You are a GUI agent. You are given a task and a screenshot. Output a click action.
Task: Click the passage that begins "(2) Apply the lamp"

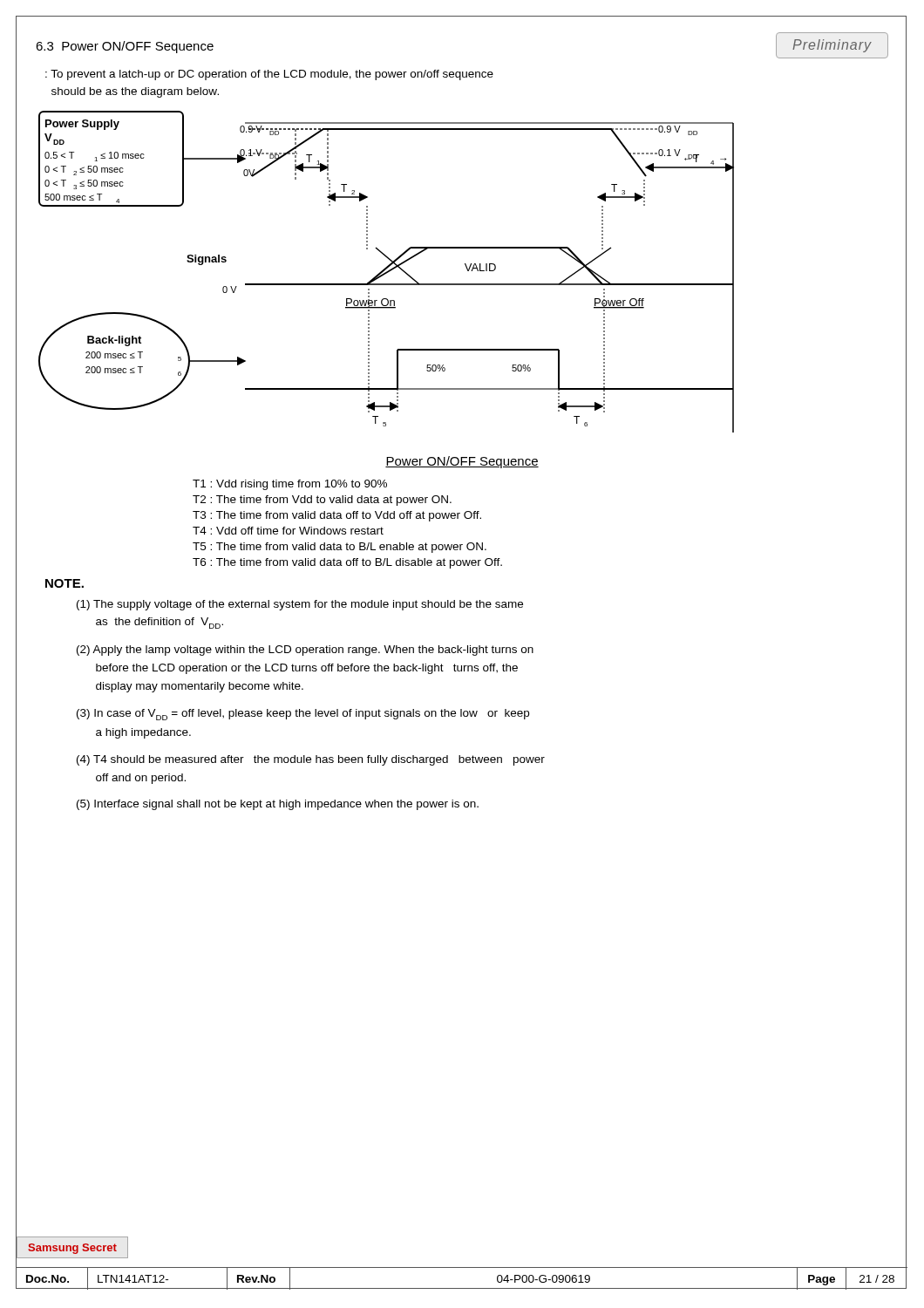click(305, 668)
